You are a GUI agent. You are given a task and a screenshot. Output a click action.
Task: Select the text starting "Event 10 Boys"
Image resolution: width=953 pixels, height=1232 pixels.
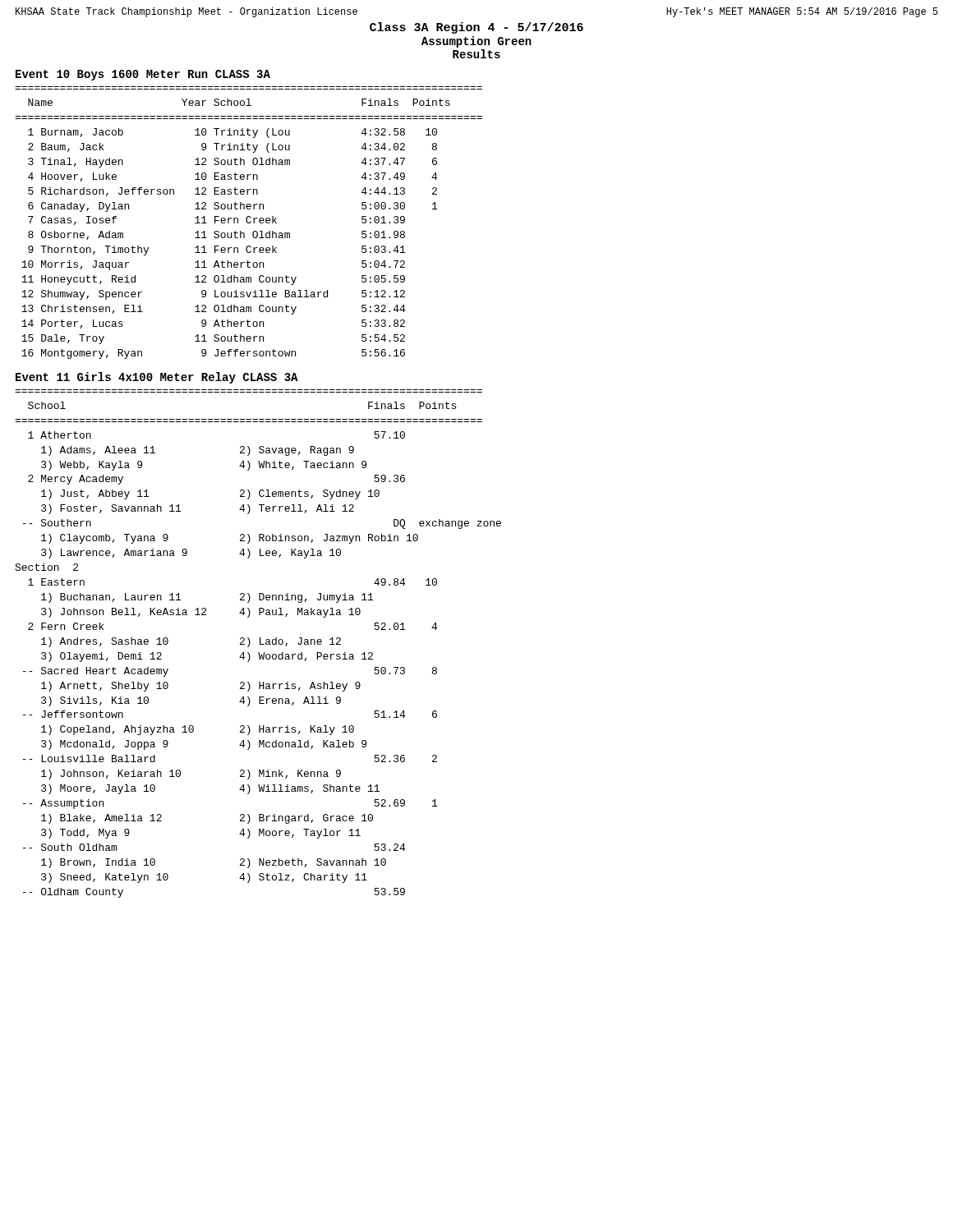tap(142, 75)
